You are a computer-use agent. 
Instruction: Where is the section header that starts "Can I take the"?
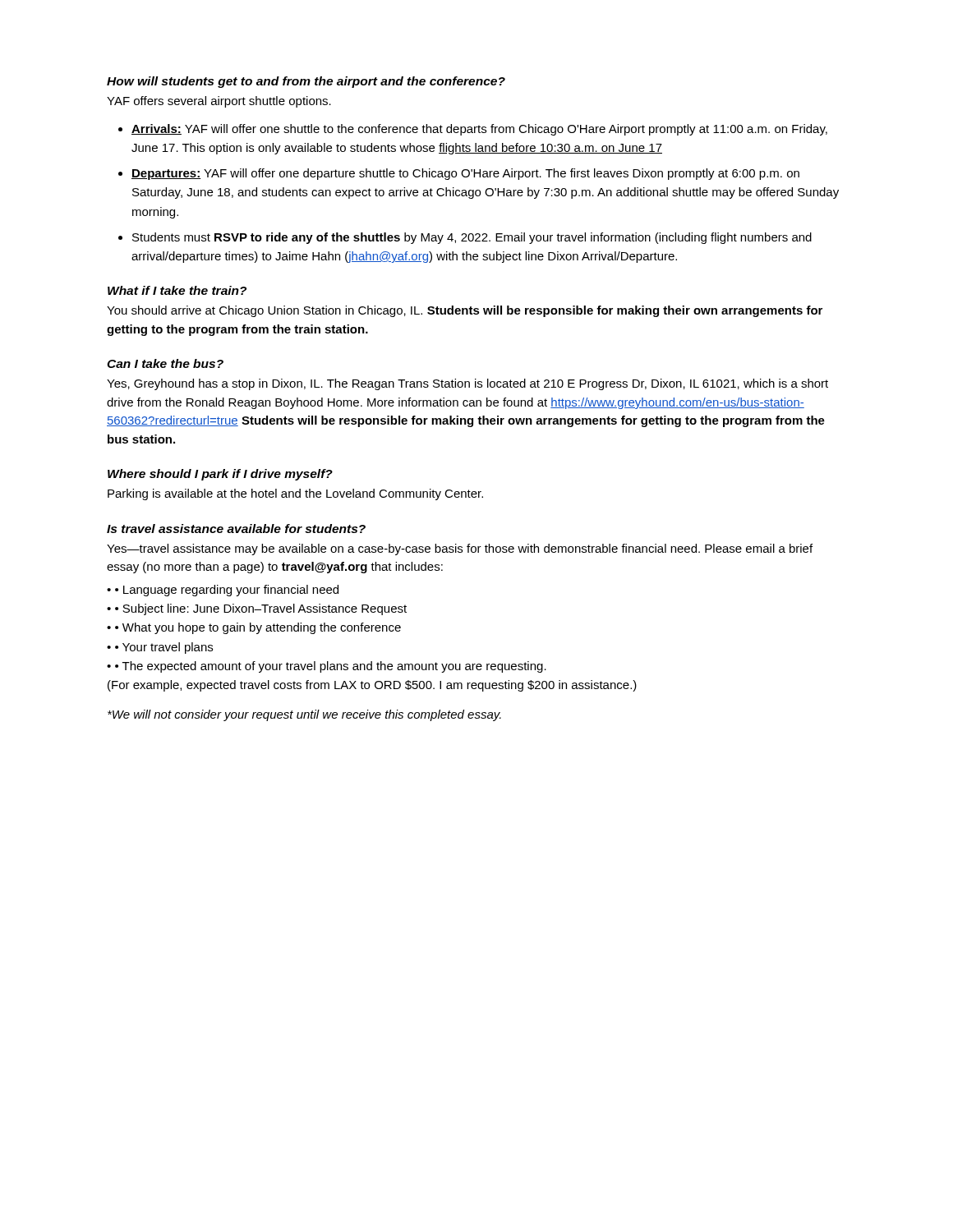pos(165,364)
